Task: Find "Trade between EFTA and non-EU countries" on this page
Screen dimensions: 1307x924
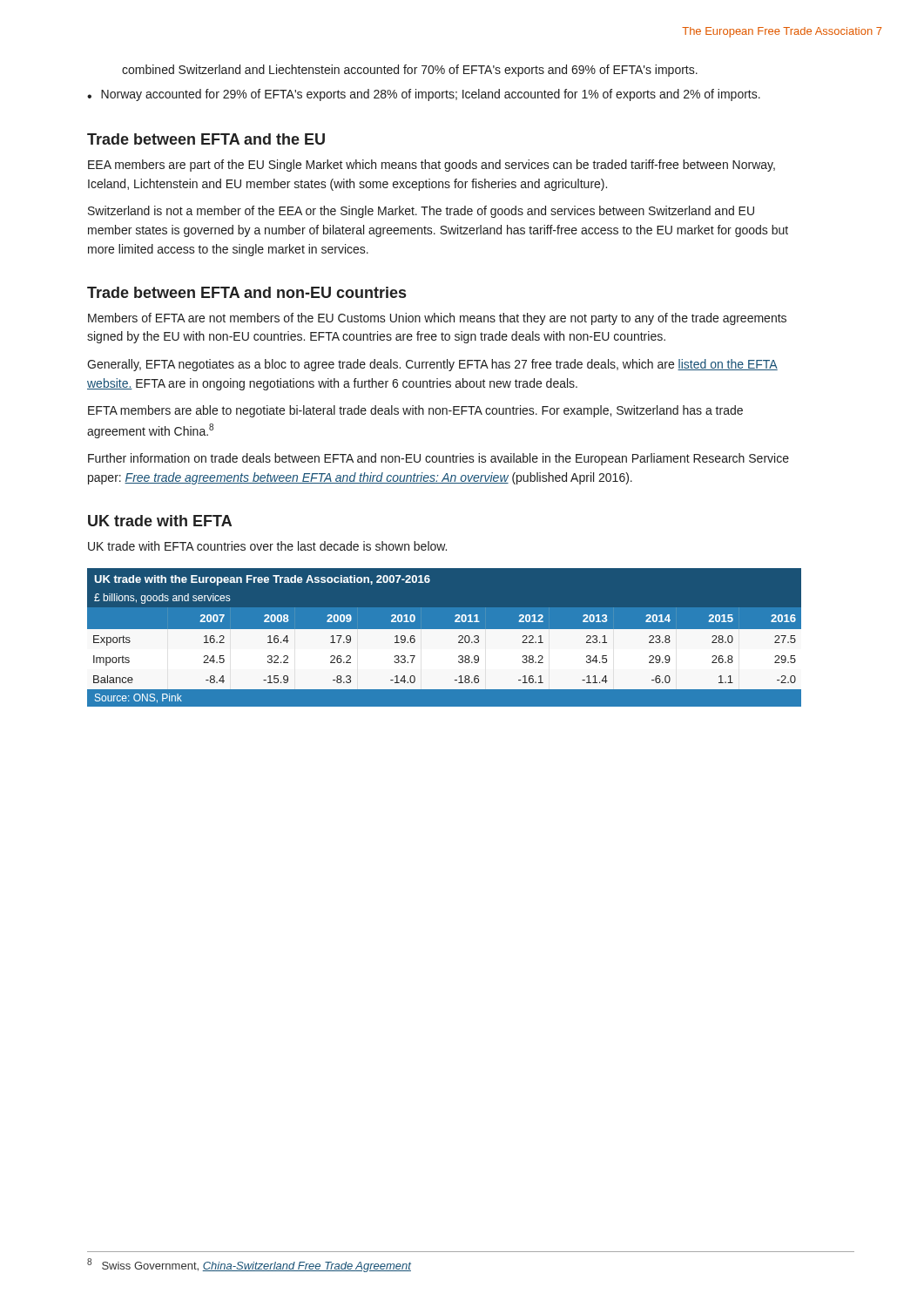Action: coord(247,292)
